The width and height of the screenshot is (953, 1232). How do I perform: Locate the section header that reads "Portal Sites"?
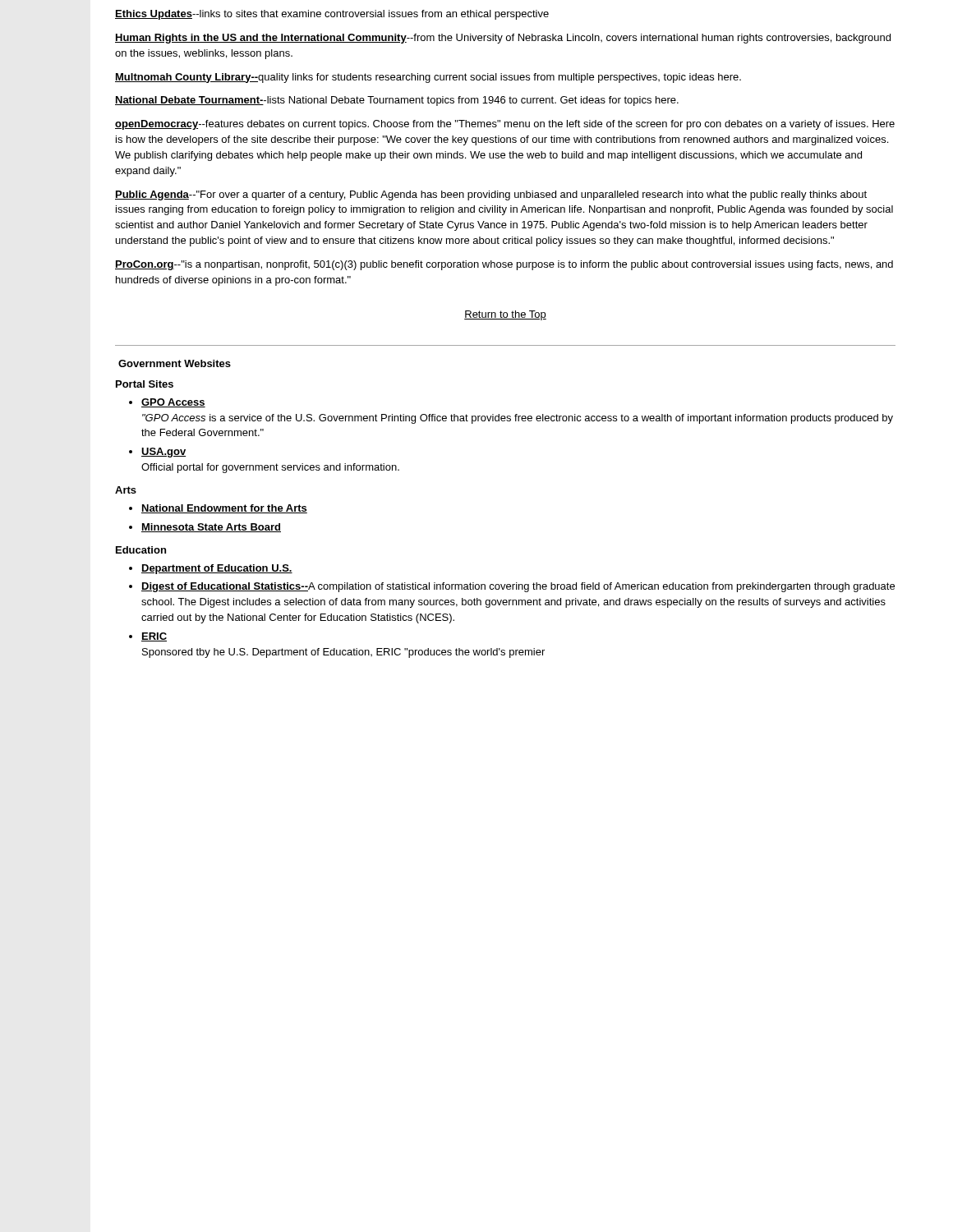(144, 384)
